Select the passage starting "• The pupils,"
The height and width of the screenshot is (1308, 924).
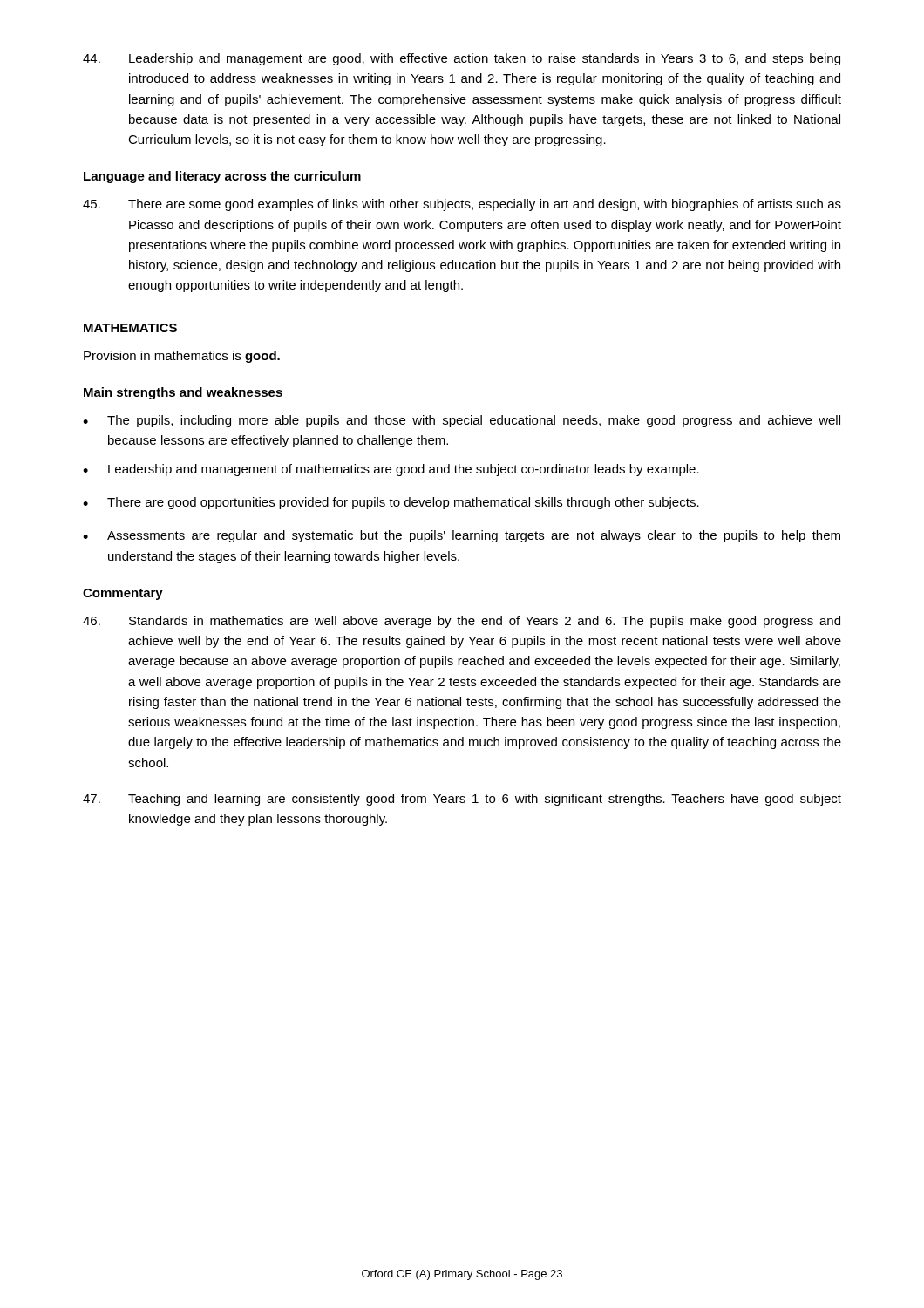click(462, 430)
